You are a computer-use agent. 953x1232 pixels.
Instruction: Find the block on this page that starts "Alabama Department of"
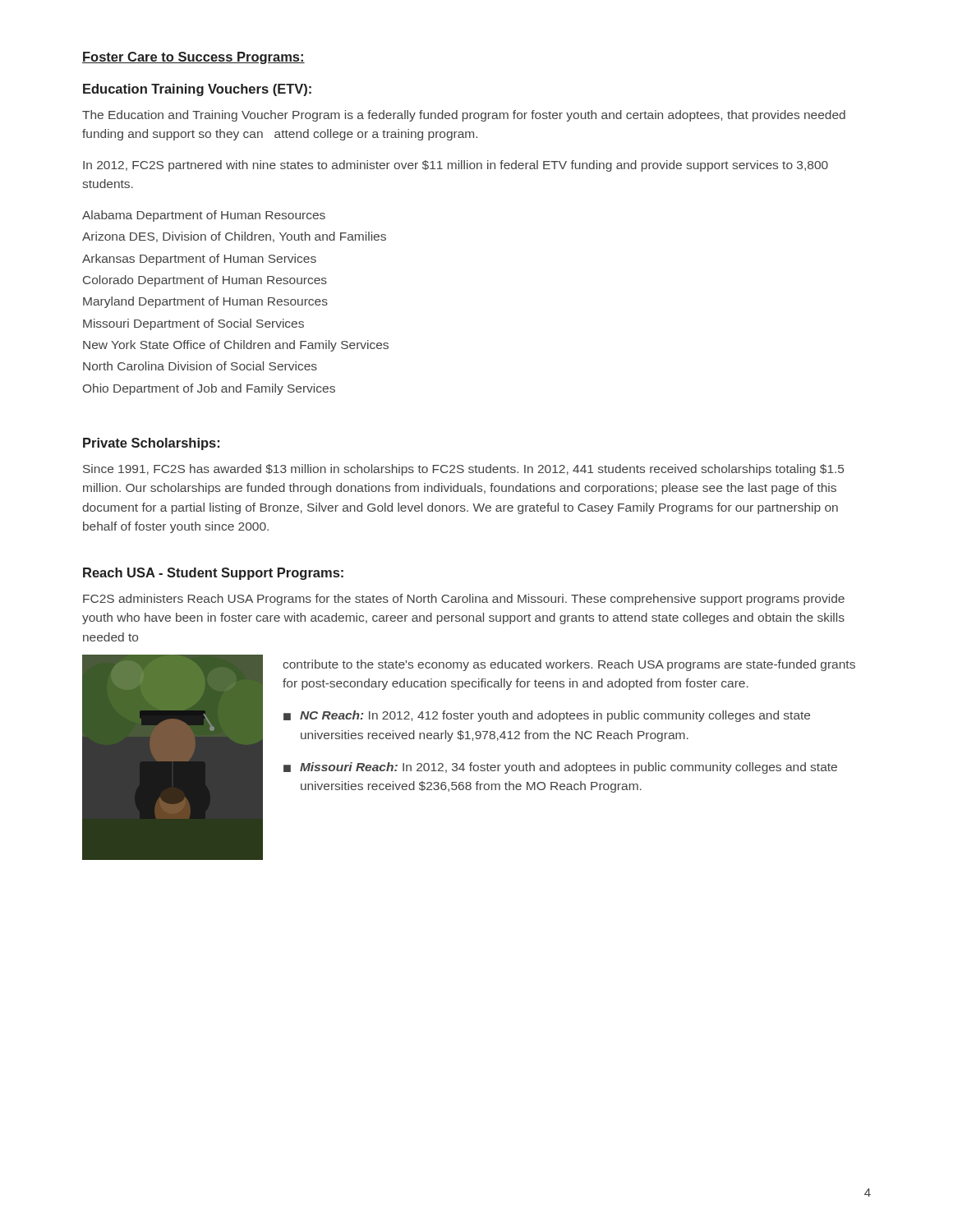pos(204,215)
